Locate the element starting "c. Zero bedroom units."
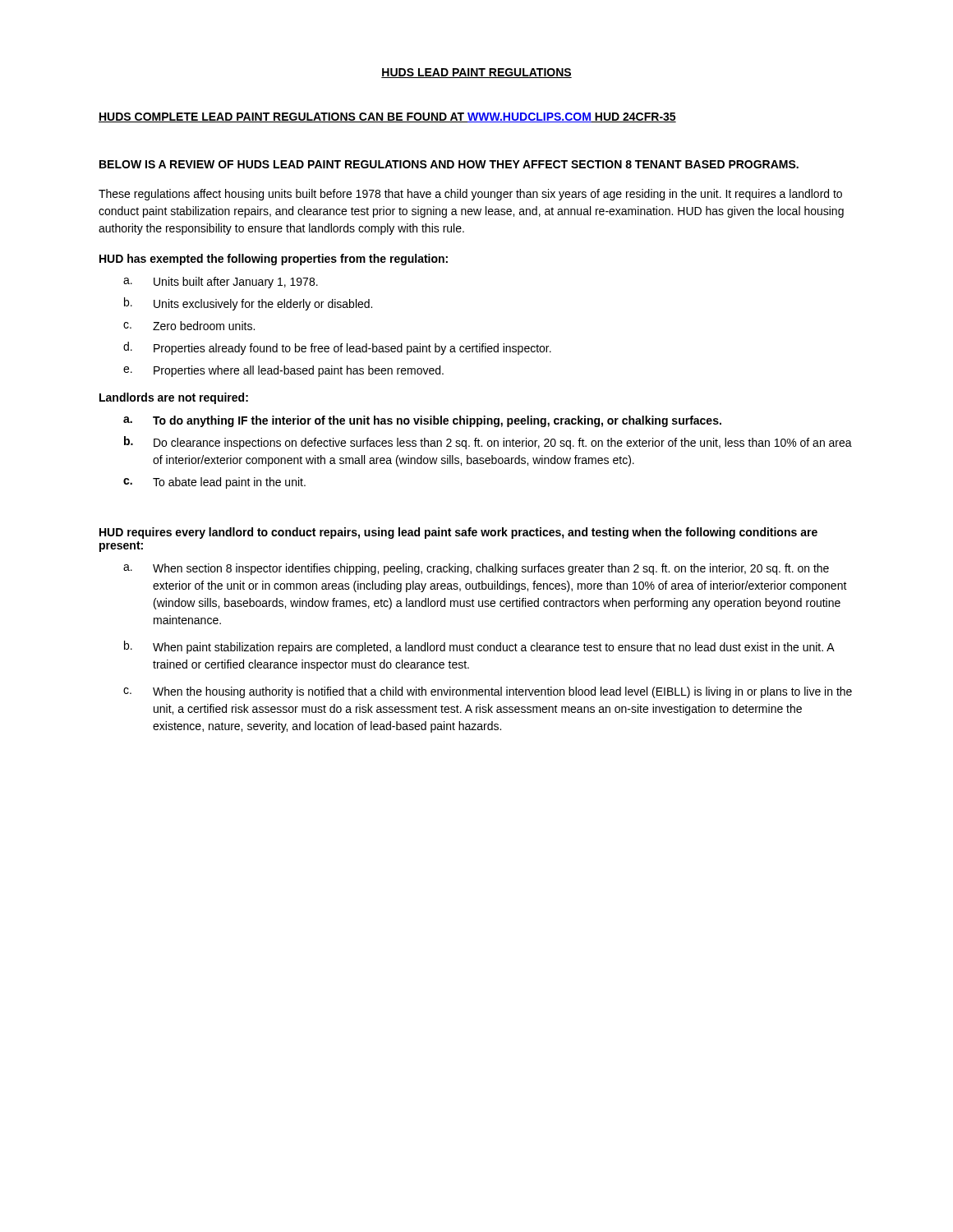 point(189,326)
